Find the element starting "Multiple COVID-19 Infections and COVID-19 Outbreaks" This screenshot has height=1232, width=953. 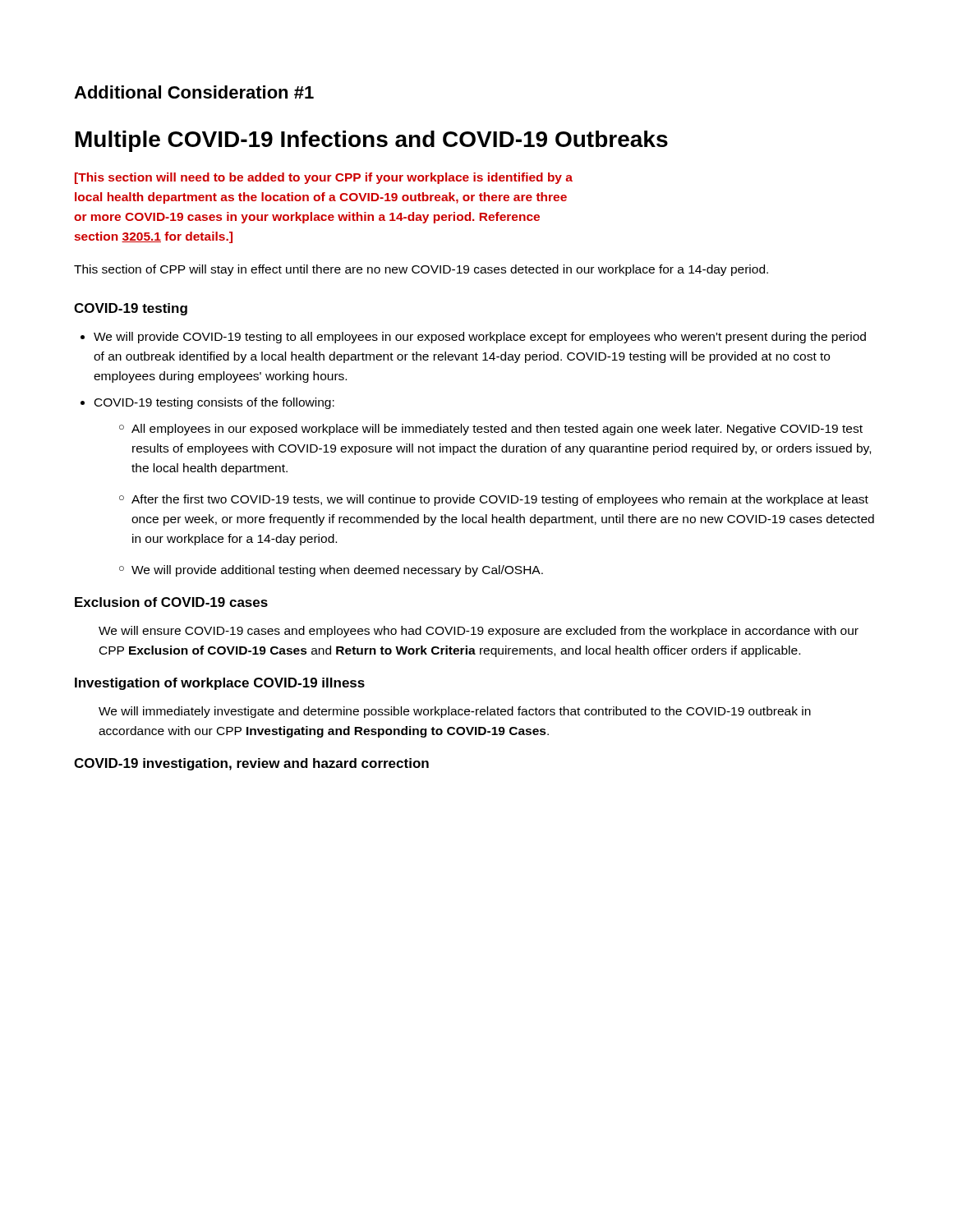point(371,139)
